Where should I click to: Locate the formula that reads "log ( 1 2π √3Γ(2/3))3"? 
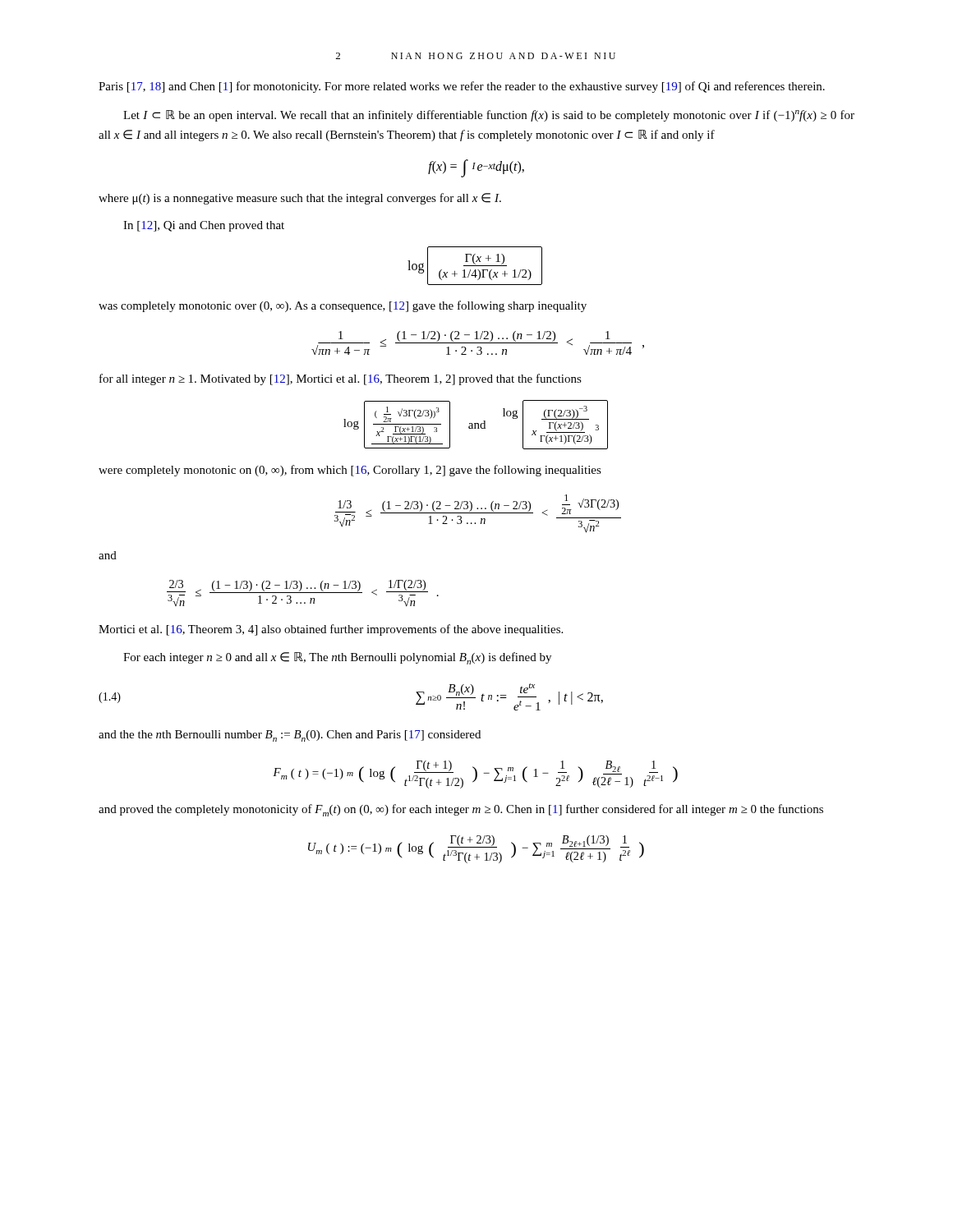476,425
